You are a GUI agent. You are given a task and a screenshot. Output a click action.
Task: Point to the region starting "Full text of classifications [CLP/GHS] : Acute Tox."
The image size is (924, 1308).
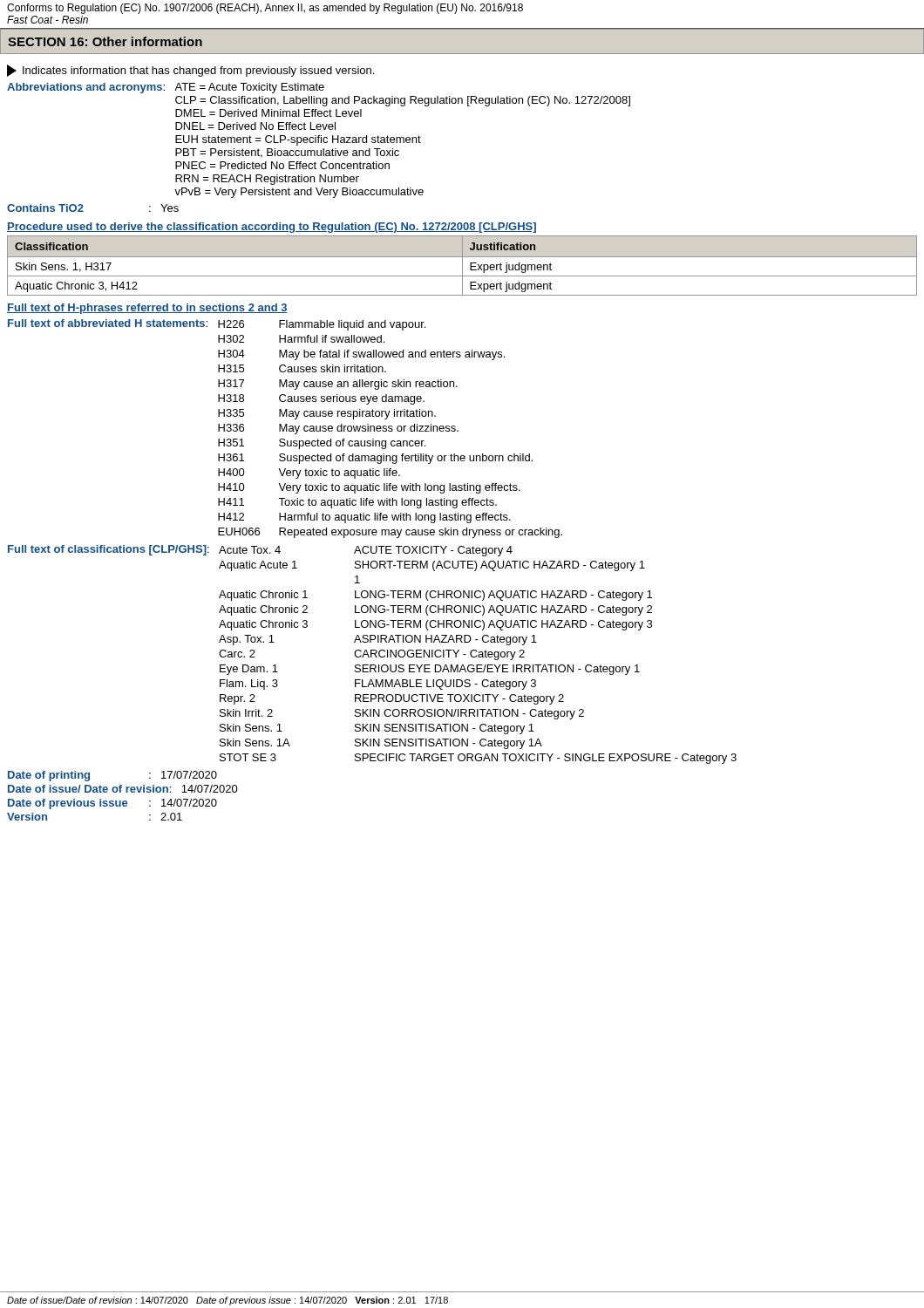pyautogui.click(x=462, y=654)
